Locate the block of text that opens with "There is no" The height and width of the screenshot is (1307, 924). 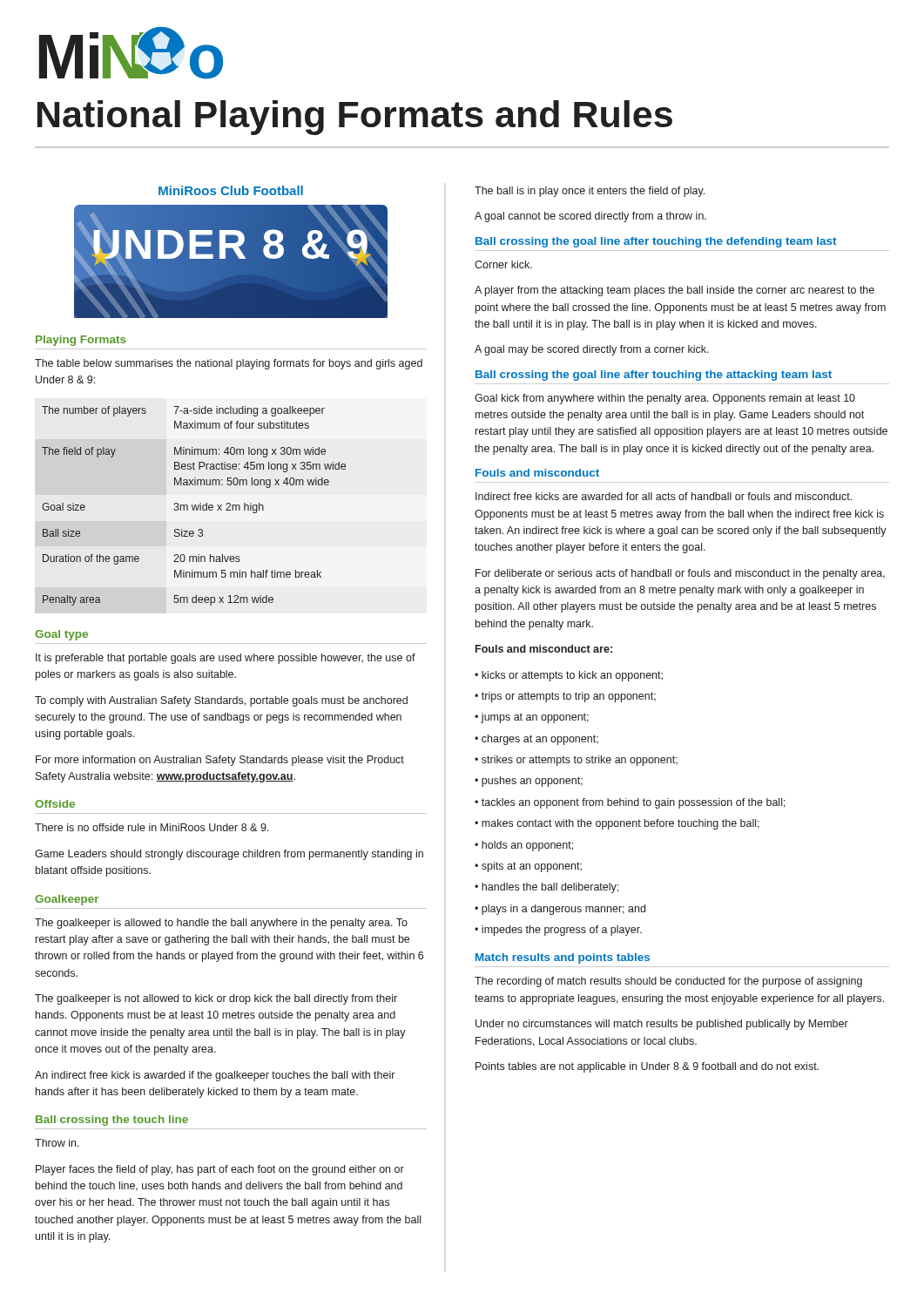(x=152, y=828)
